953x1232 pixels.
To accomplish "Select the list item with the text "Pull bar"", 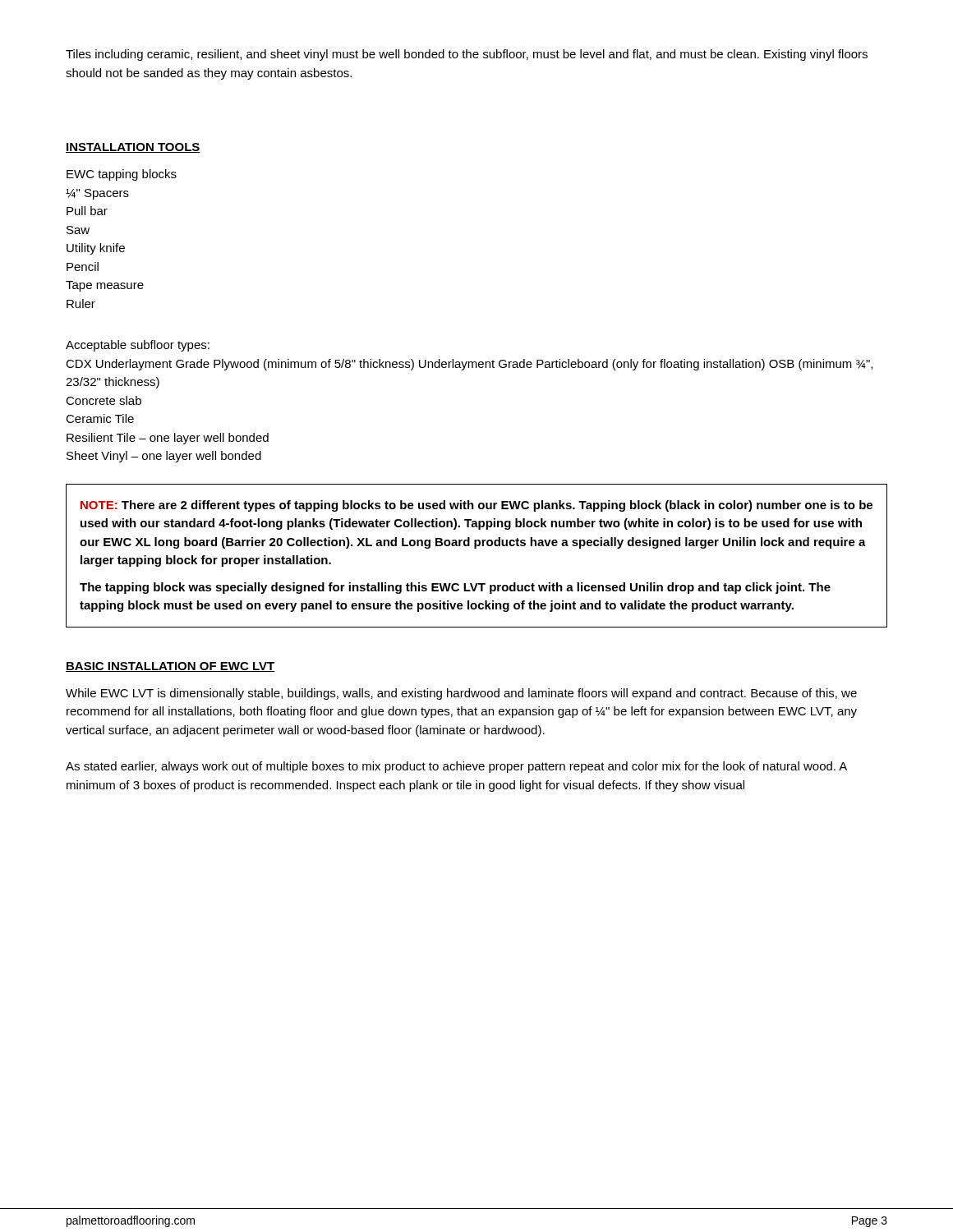I will (x=87, y=211).
